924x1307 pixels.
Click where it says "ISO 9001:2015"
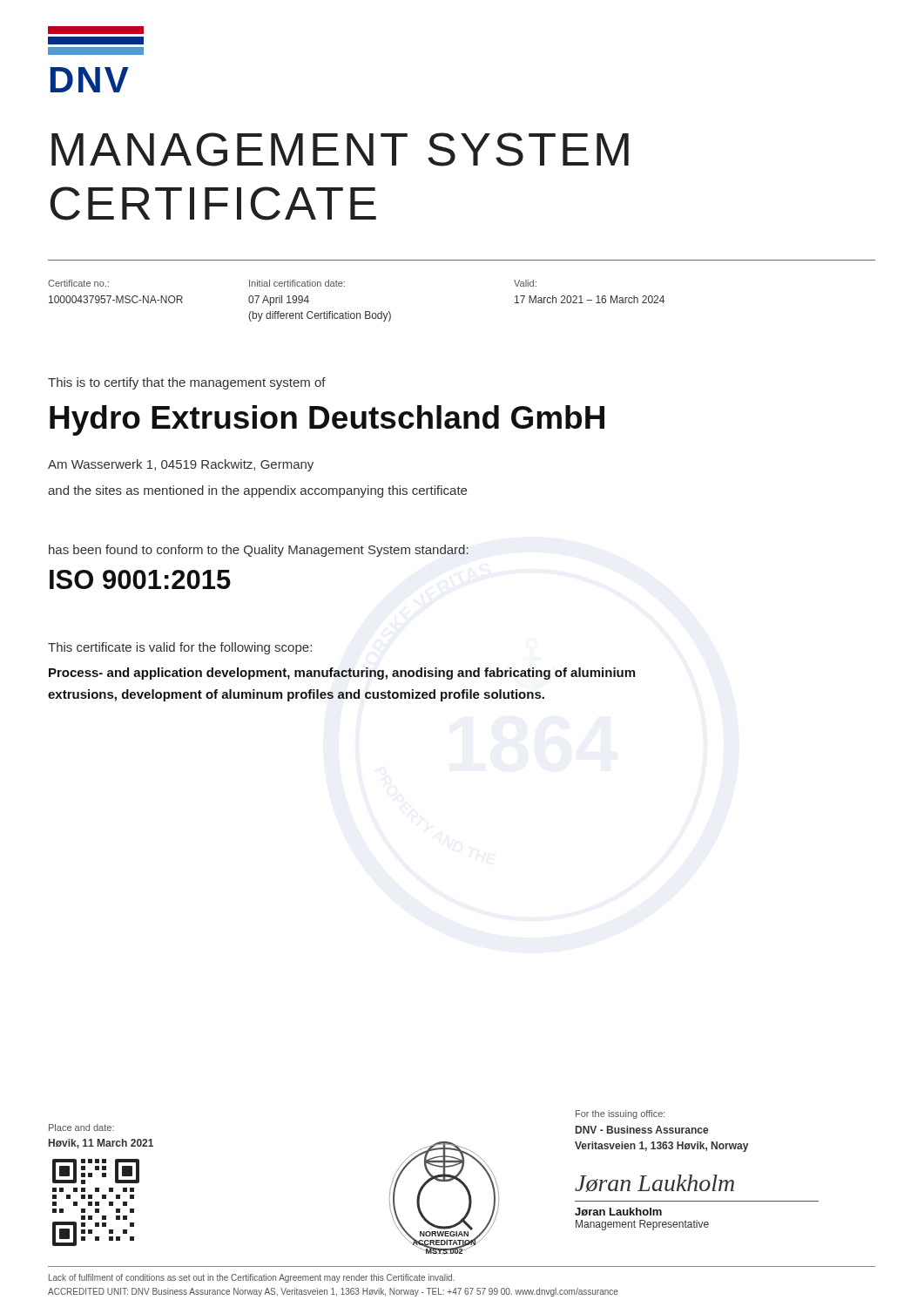pos(139,580)
